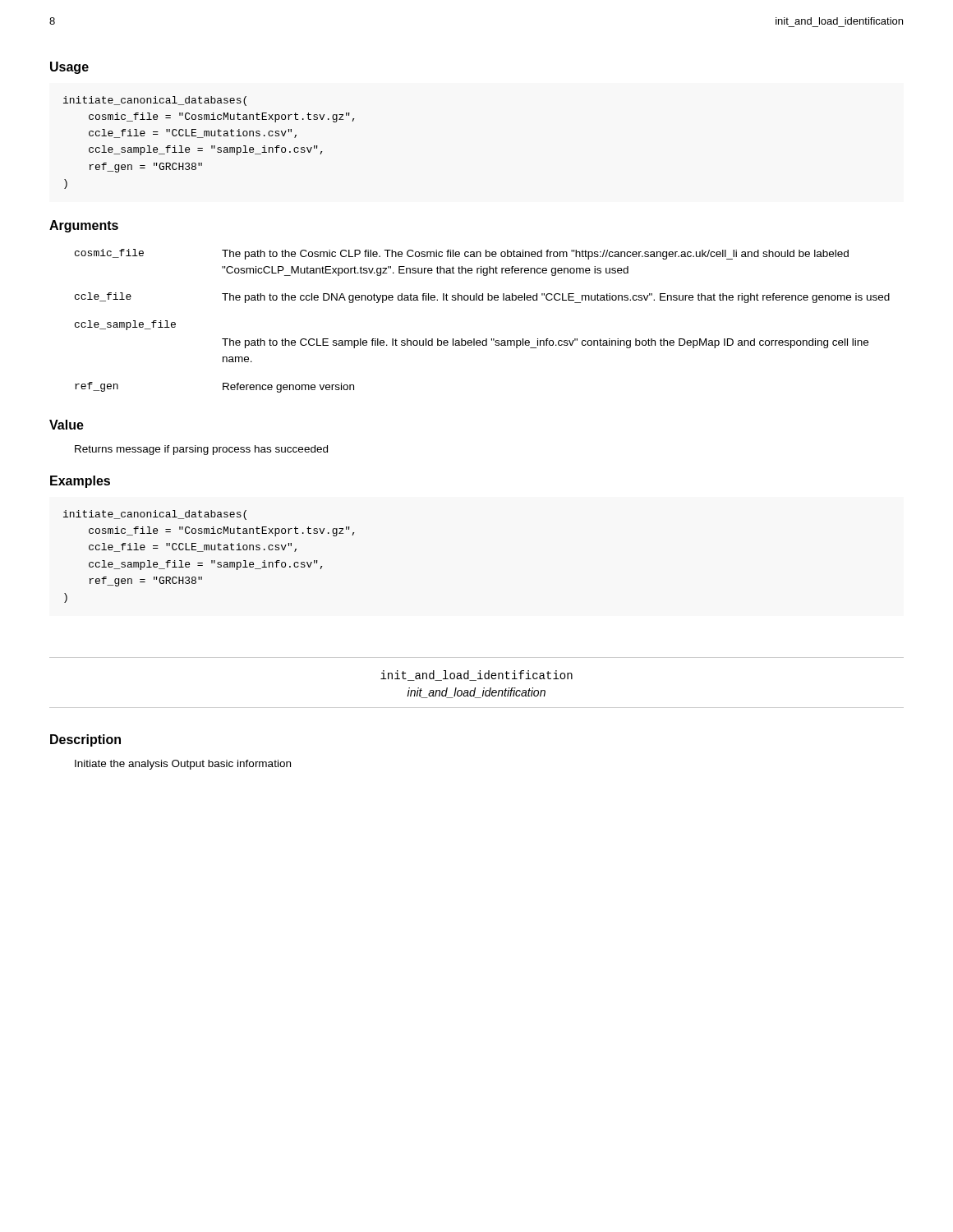Locate the text block containing "Returns message if parsing"

tap(201, 449)
